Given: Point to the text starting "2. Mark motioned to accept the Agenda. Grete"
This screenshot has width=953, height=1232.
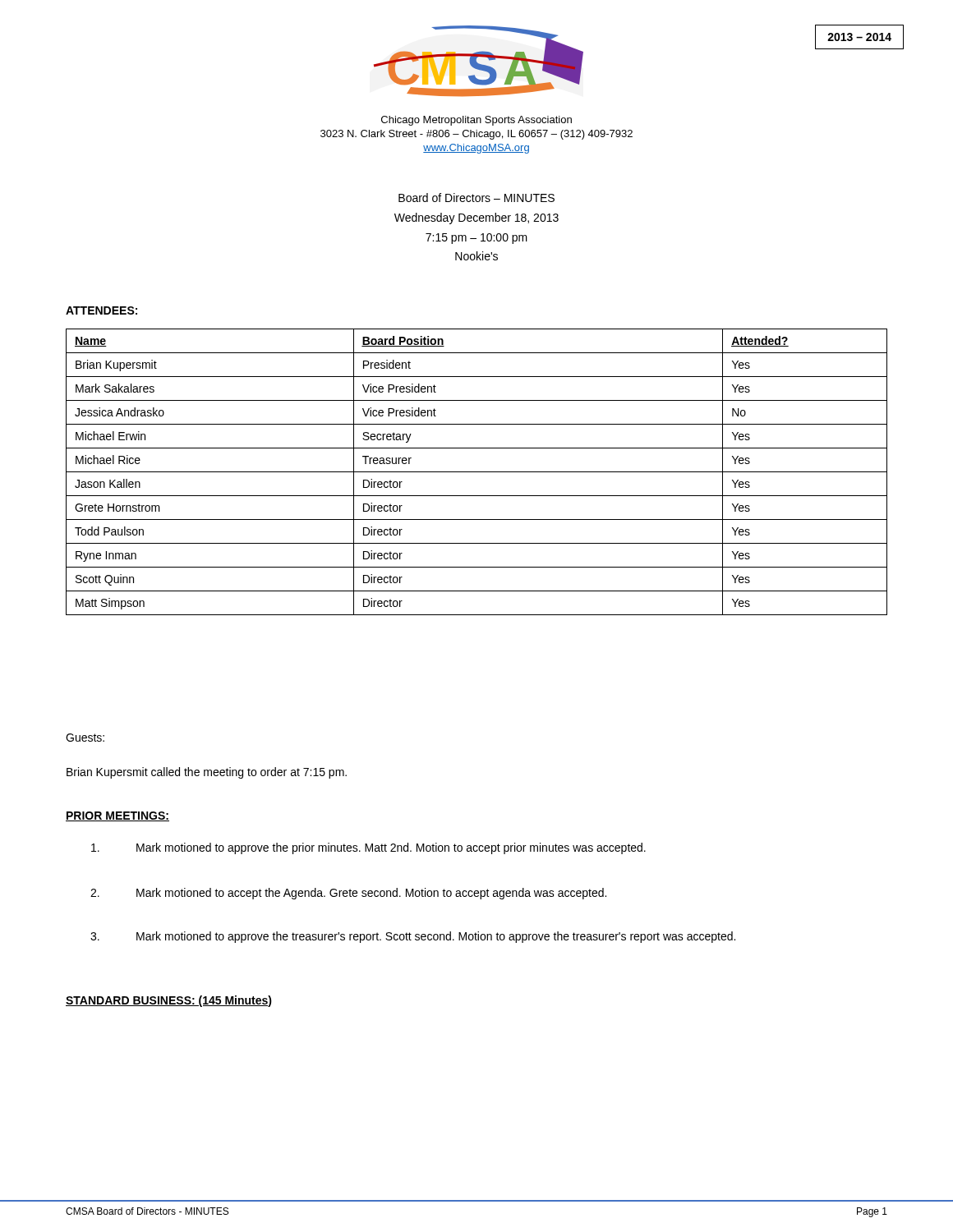Looking at the screenshot, I should click(337, 893).
